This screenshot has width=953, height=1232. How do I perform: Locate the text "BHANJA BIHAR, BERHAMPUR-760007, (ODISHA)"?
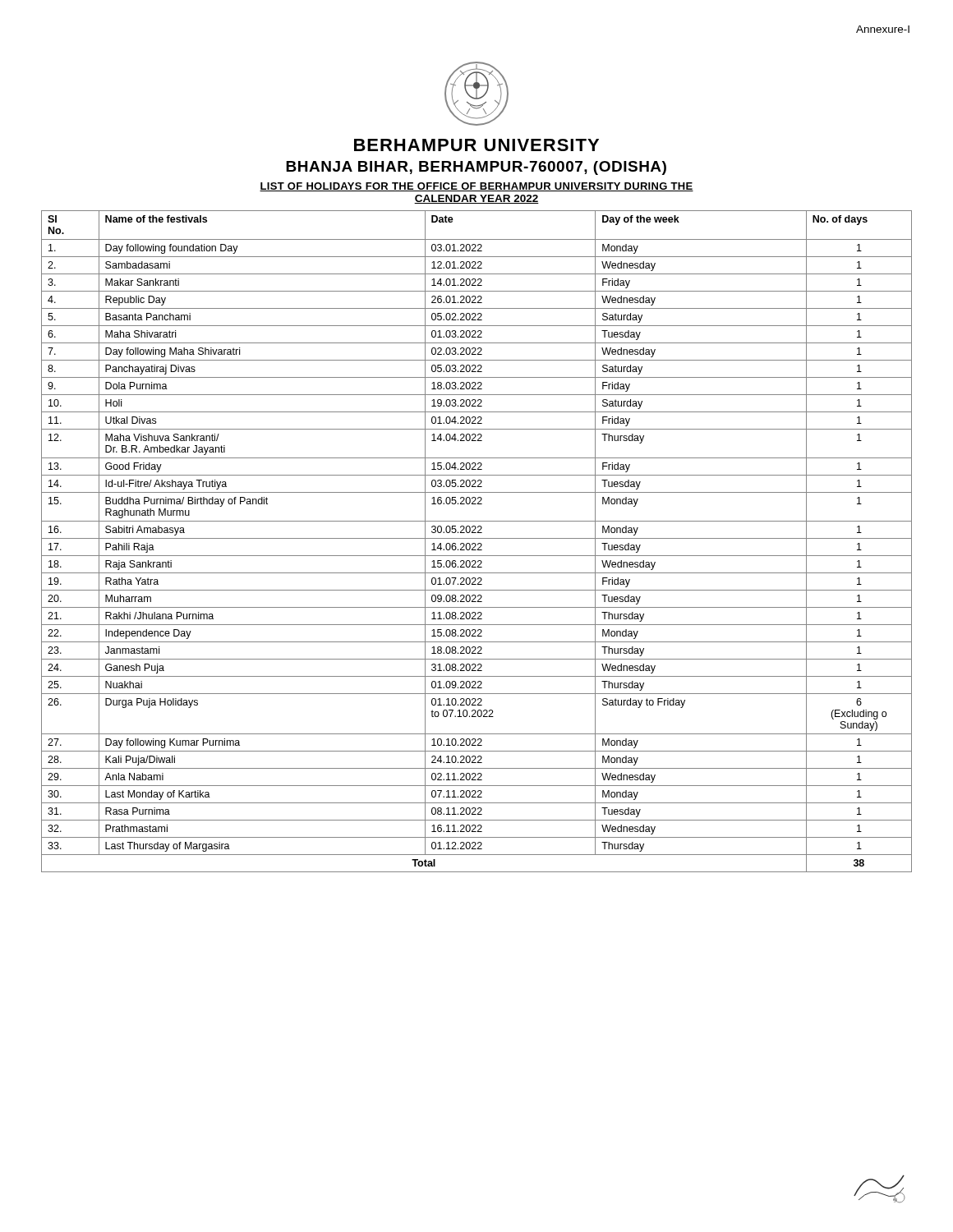click(x=476, y=166)
